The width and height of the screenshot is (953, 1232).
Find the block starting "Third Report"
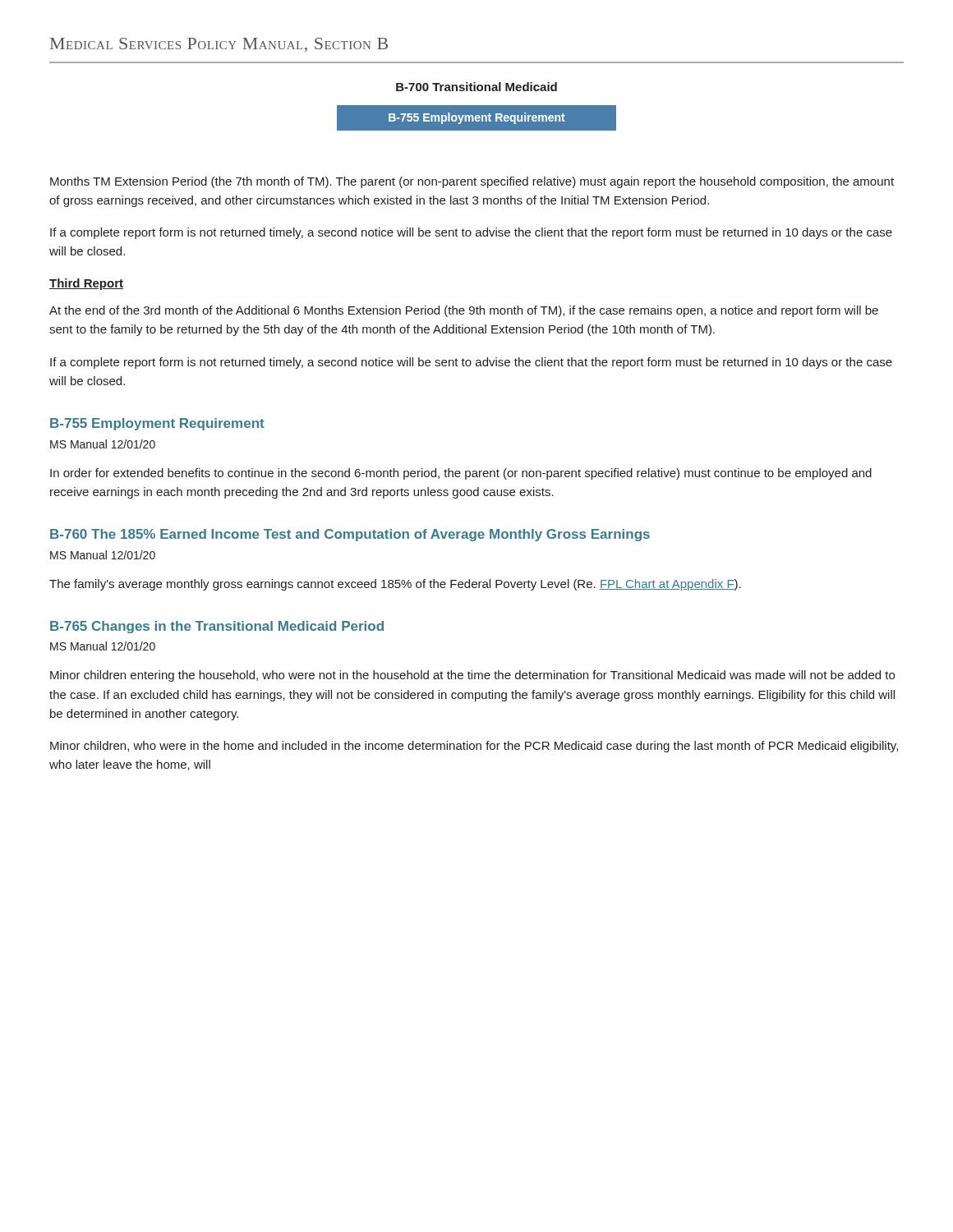click(86, 283)
